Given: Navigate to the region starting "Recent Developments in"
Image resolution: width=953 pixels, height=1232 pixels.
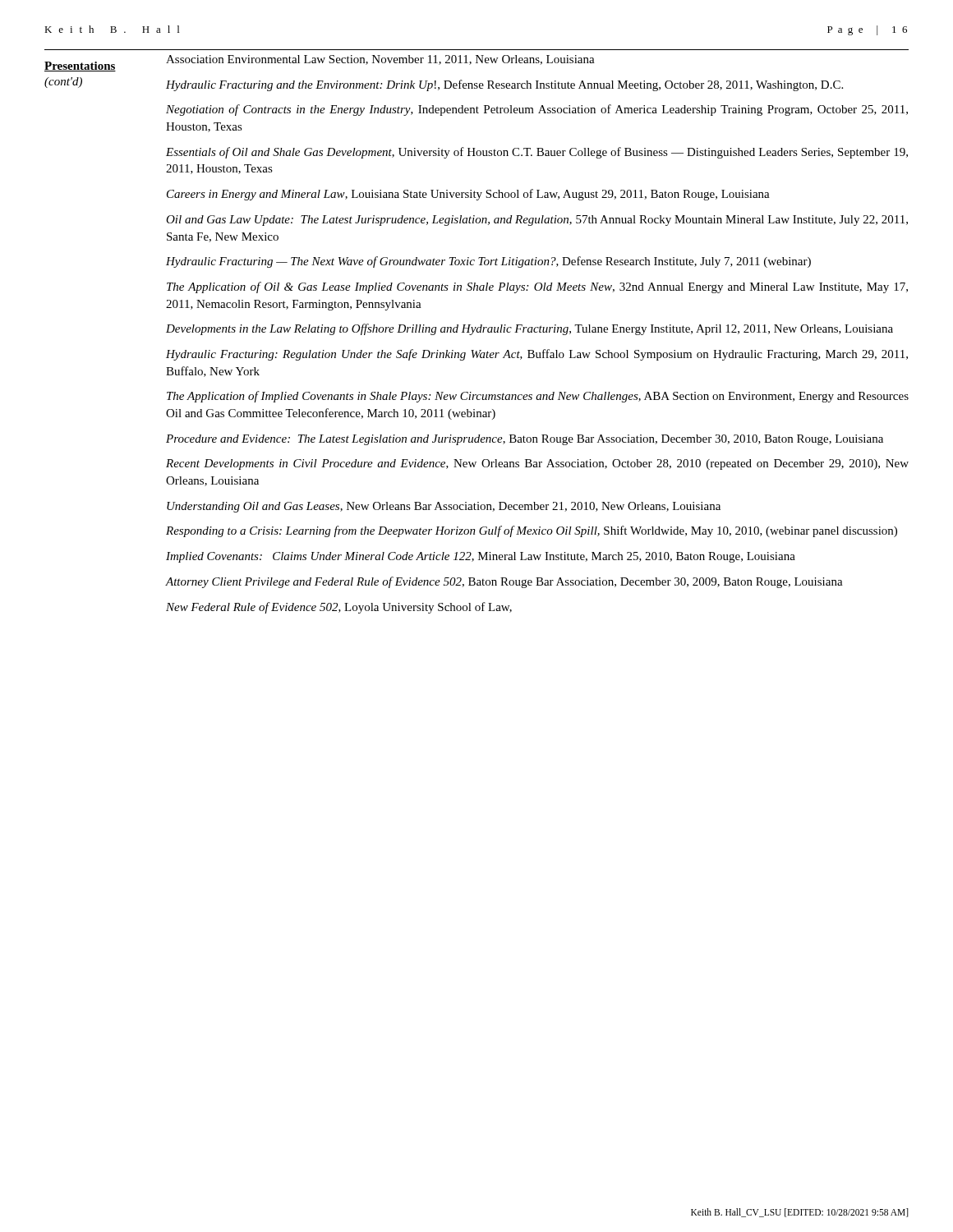Looking at the screenshot, I should click(537, 472).
